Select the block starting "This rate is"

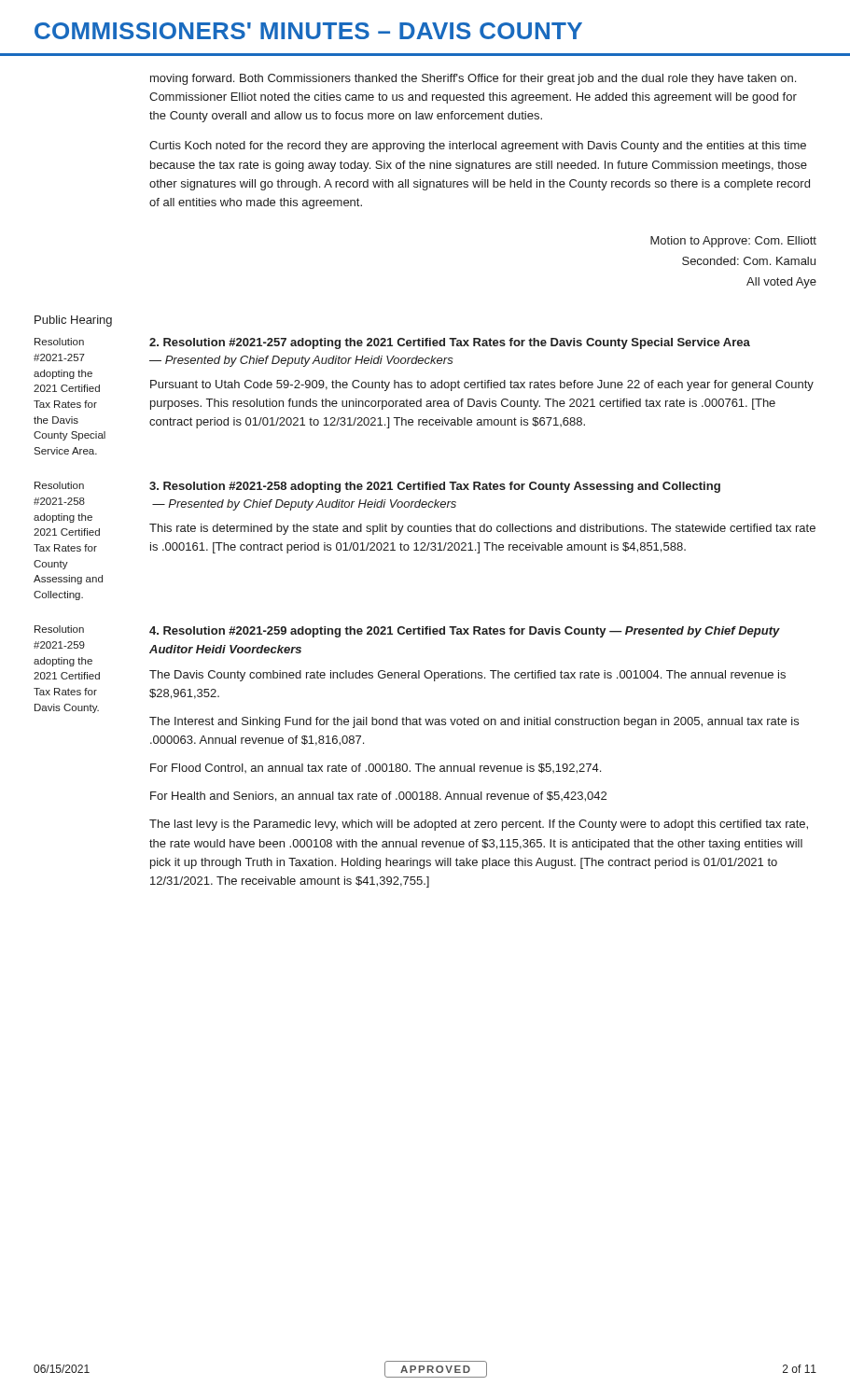(x=483, y=537)
